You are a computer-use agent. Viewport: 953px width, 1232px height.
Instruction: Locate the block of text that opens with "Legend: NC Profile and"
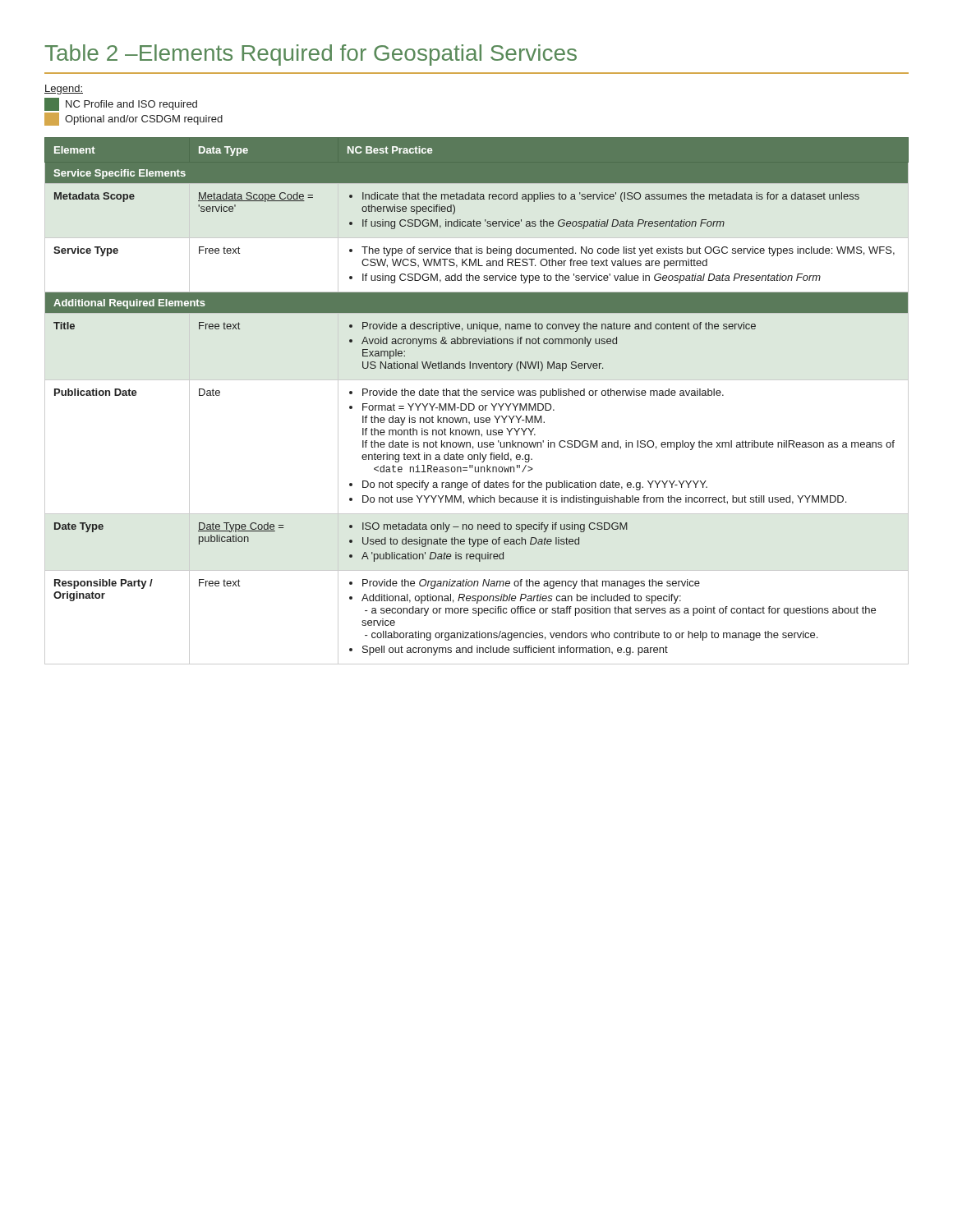[x=64, y=90]
